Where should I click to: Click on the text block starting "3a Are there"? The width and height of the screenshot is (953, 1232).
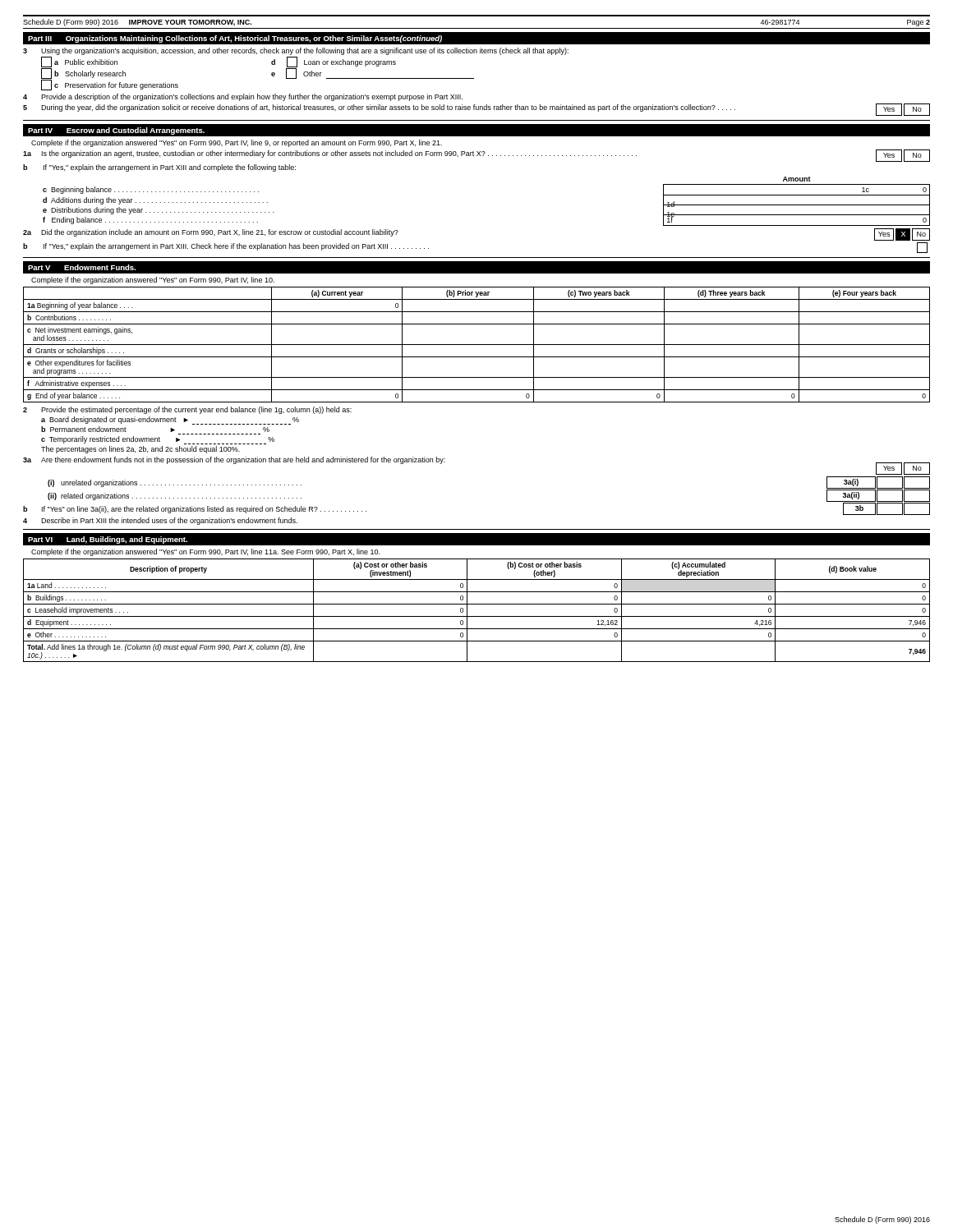click(x=441, y=464)
